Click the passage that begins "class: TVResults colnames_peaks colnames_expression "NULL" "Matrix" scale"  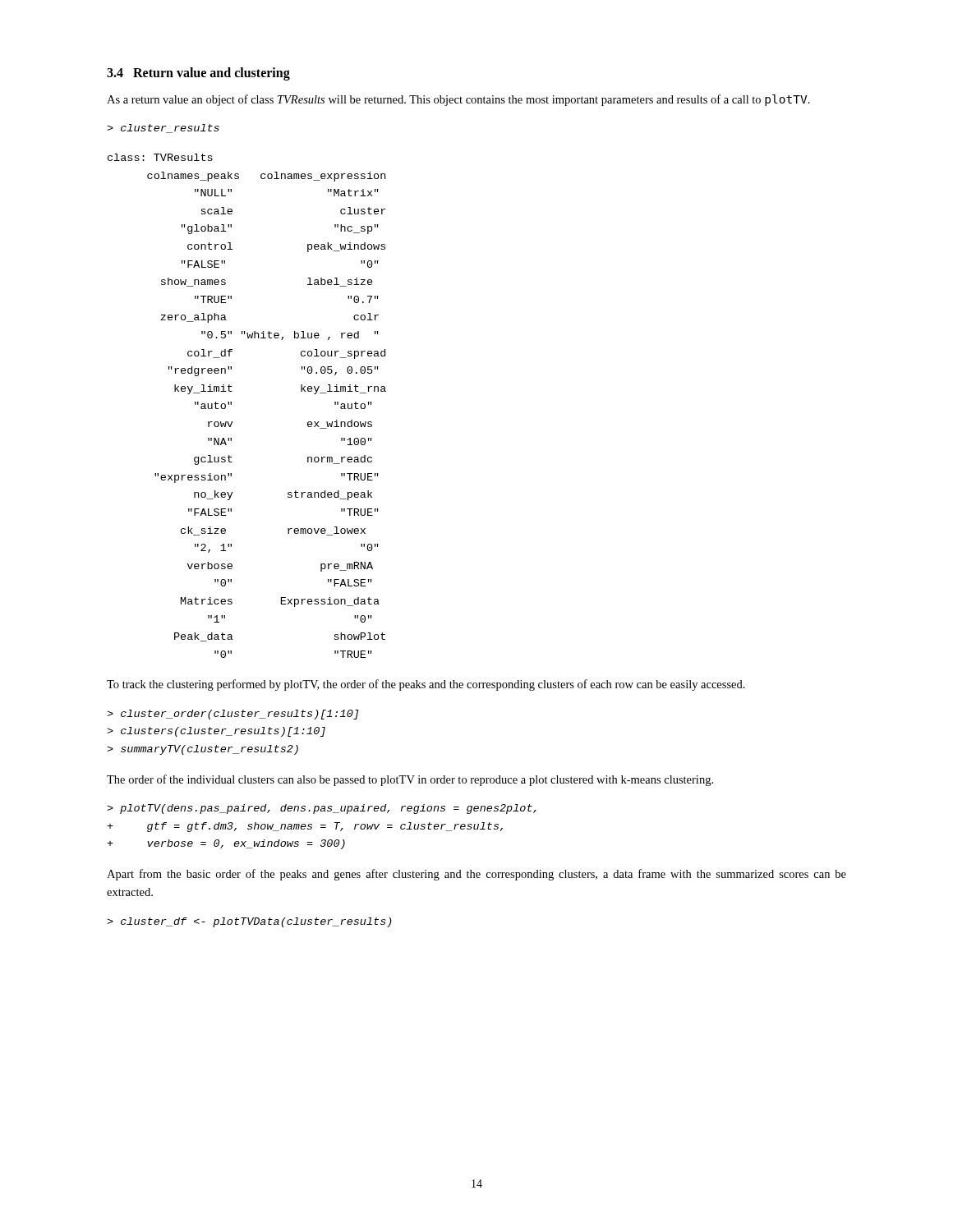160,157
